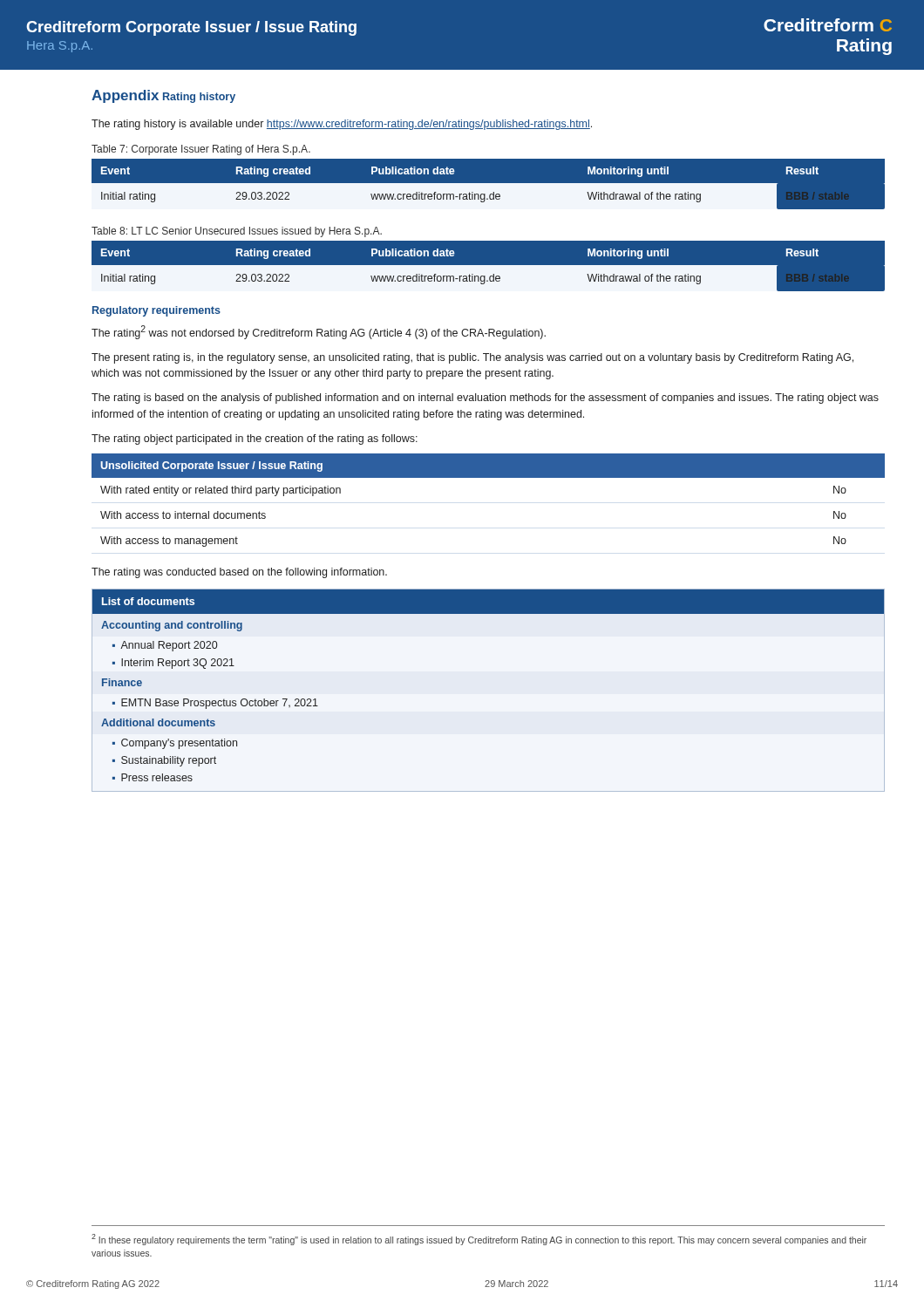Click the passage that begins "The rating2 was not endorsed by"
Viewport: 924px width, 1308px height.
click(x=319, y=332)
